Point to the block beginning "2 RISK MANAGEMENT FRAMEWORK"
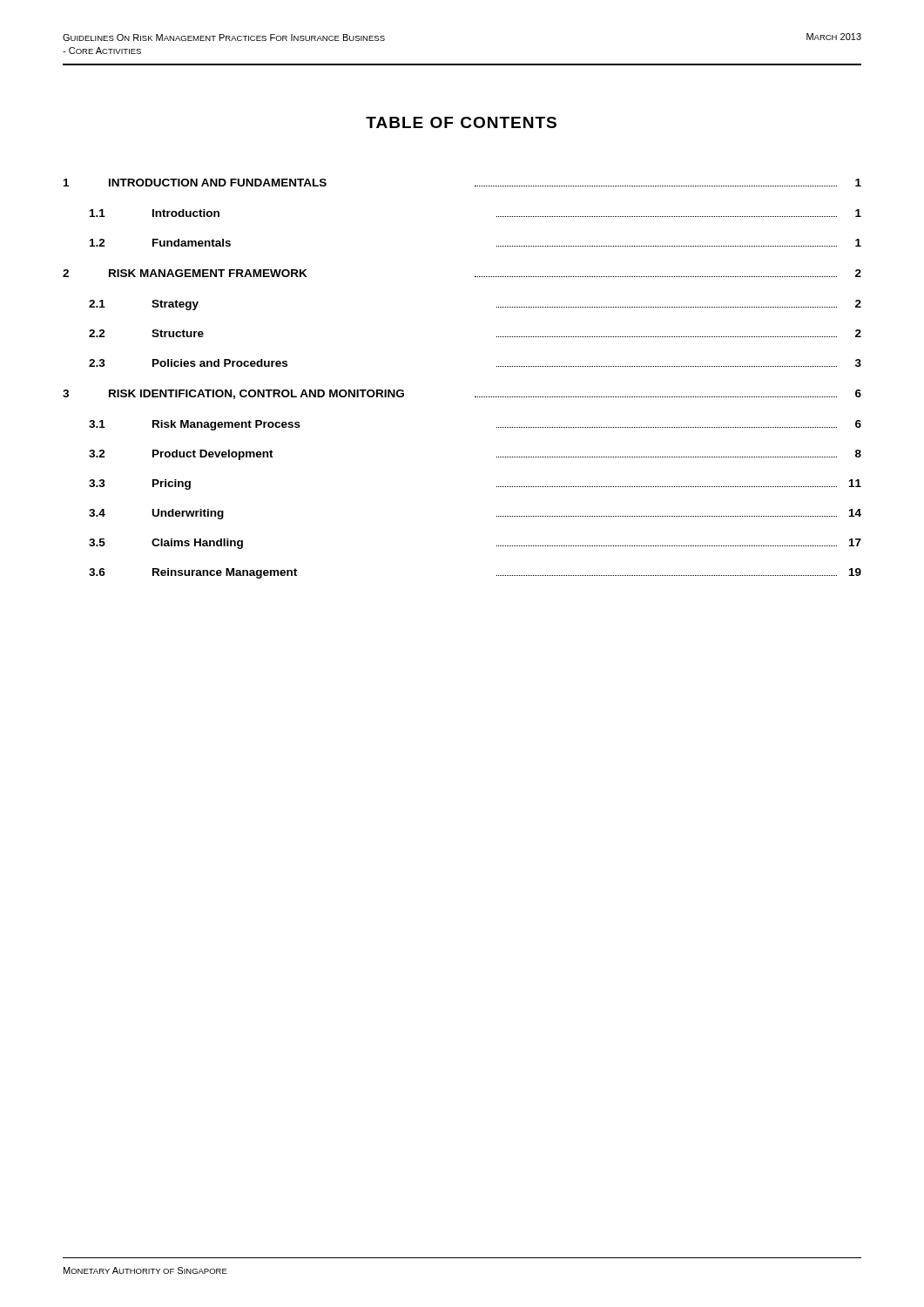924x1307 pixels. click(66, 273)
